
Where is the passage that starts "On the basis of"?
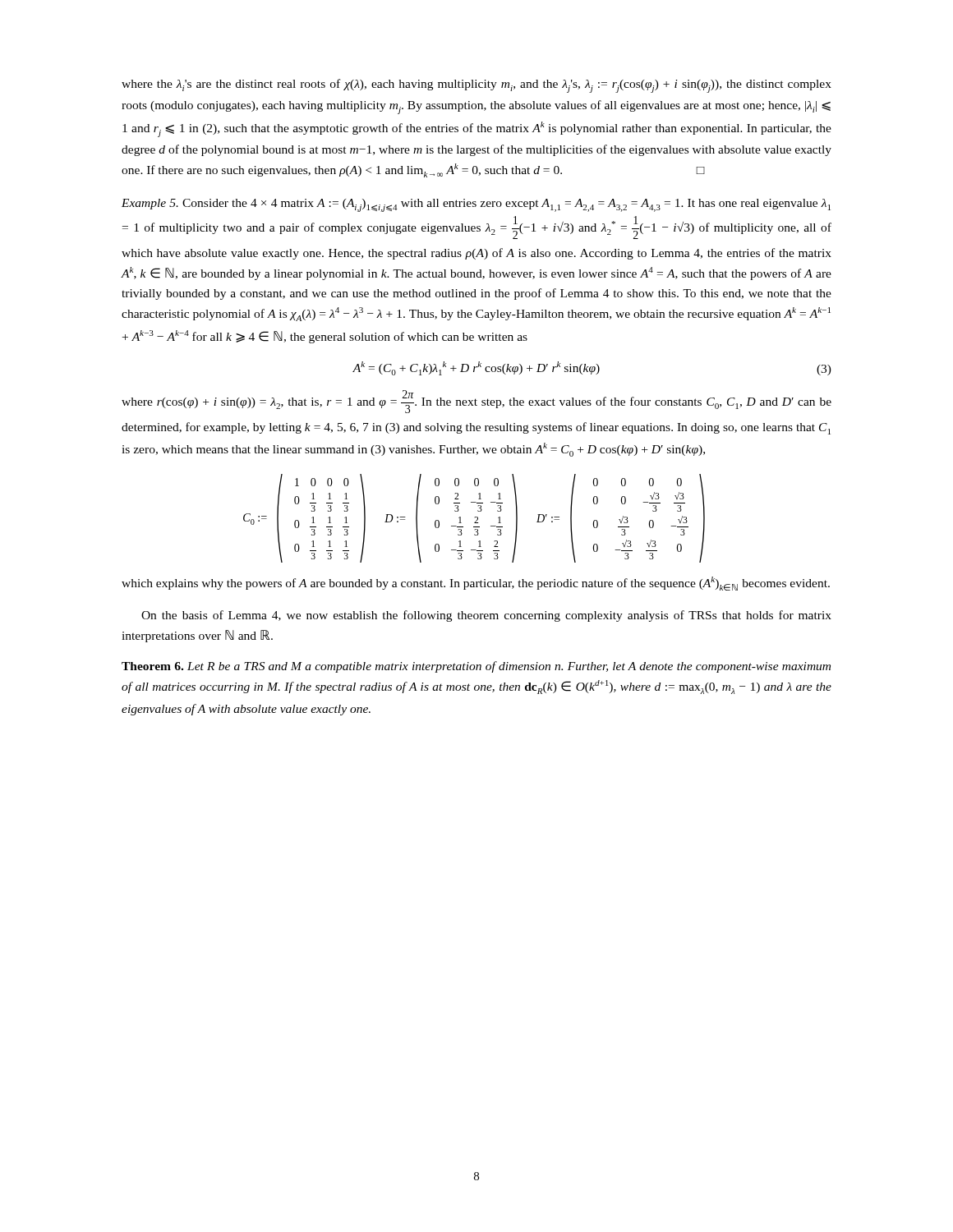(476, 625)
